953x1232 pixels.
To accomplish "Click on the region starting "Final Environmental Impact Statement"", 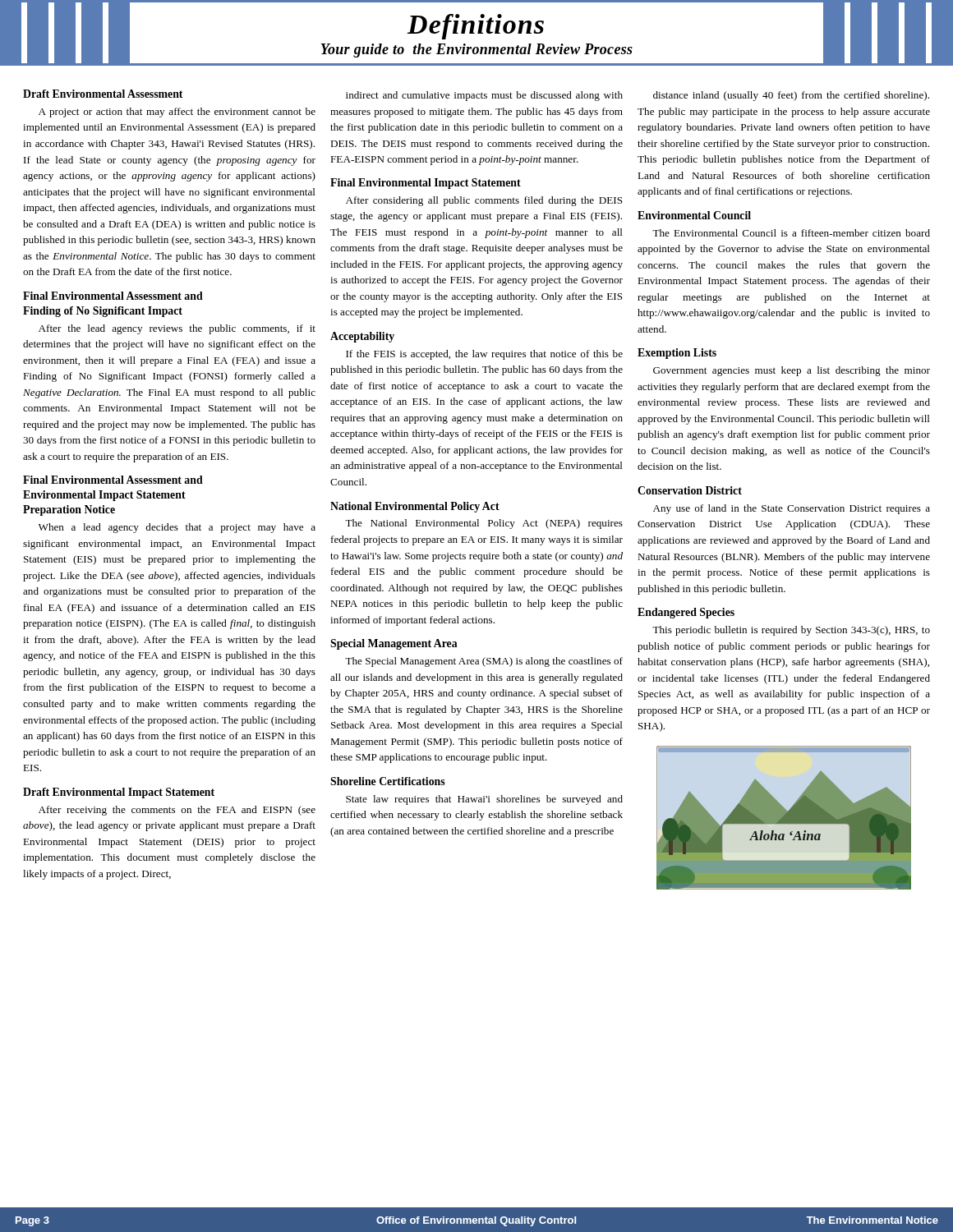I will point(425,182).
